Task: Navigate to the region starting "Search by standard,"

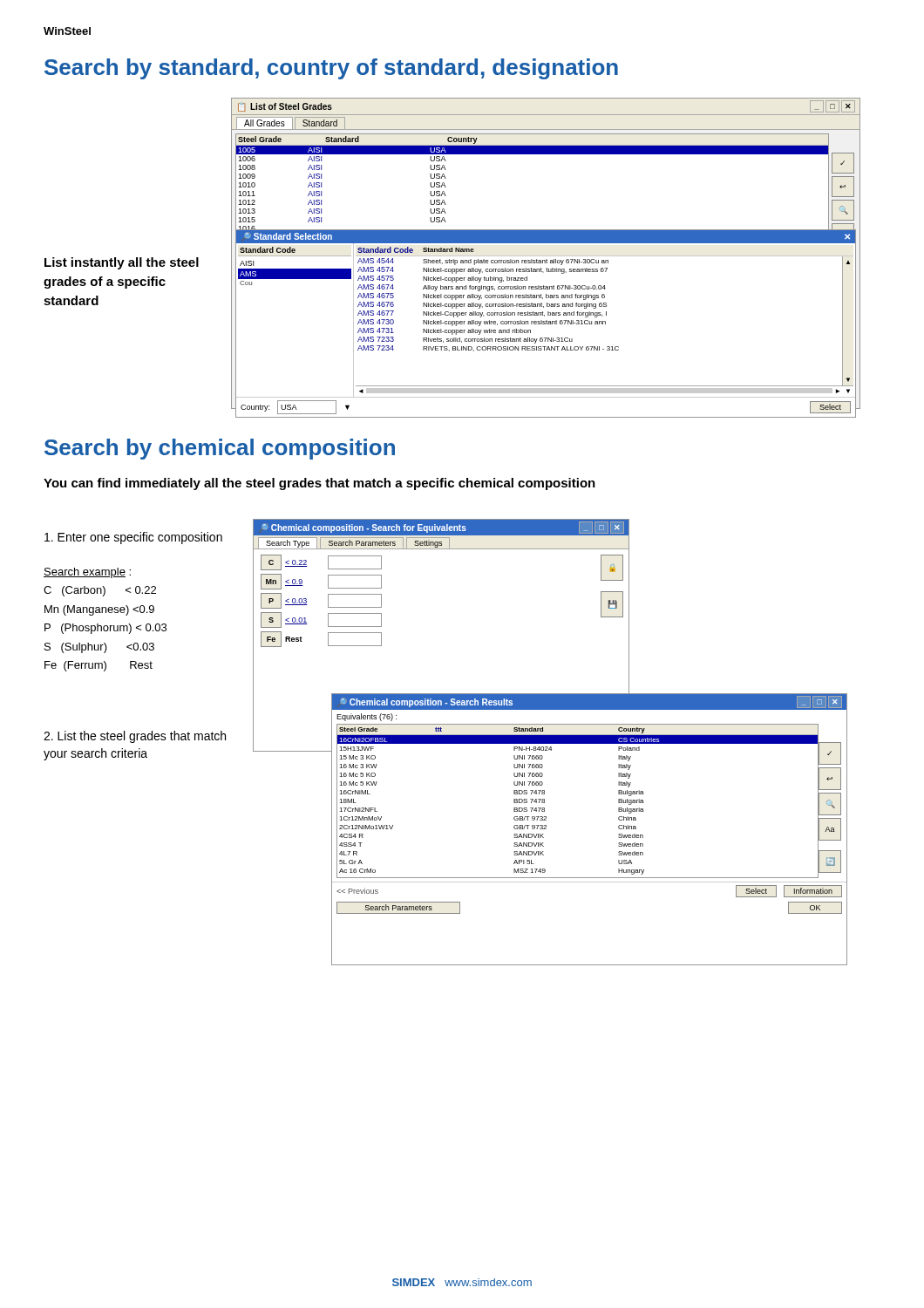Action: pyautogui.click(x=331, y=67)
